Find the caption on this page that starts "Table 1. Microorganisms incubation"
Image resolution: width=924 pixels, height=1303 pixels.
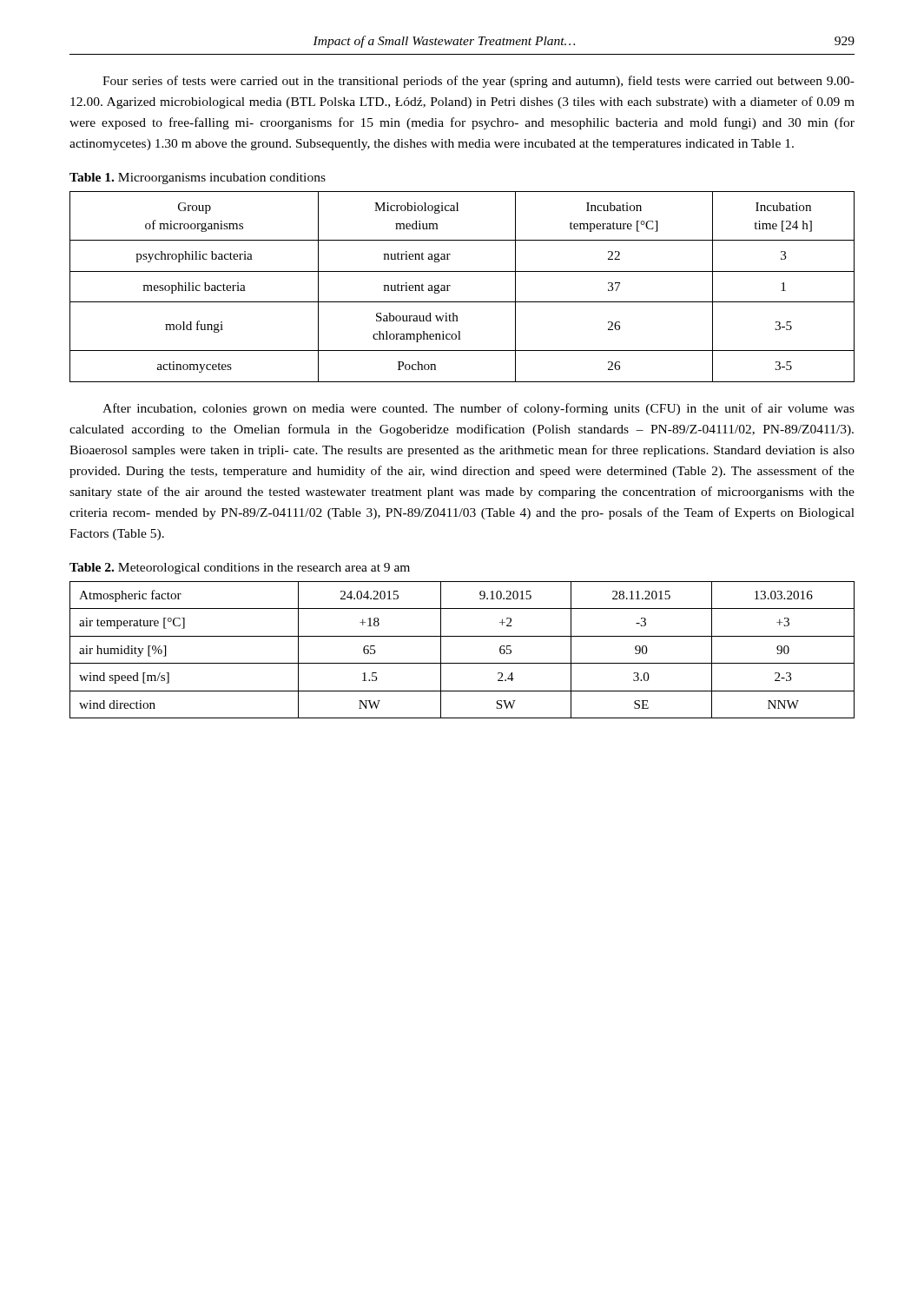(x=198, y=177)
